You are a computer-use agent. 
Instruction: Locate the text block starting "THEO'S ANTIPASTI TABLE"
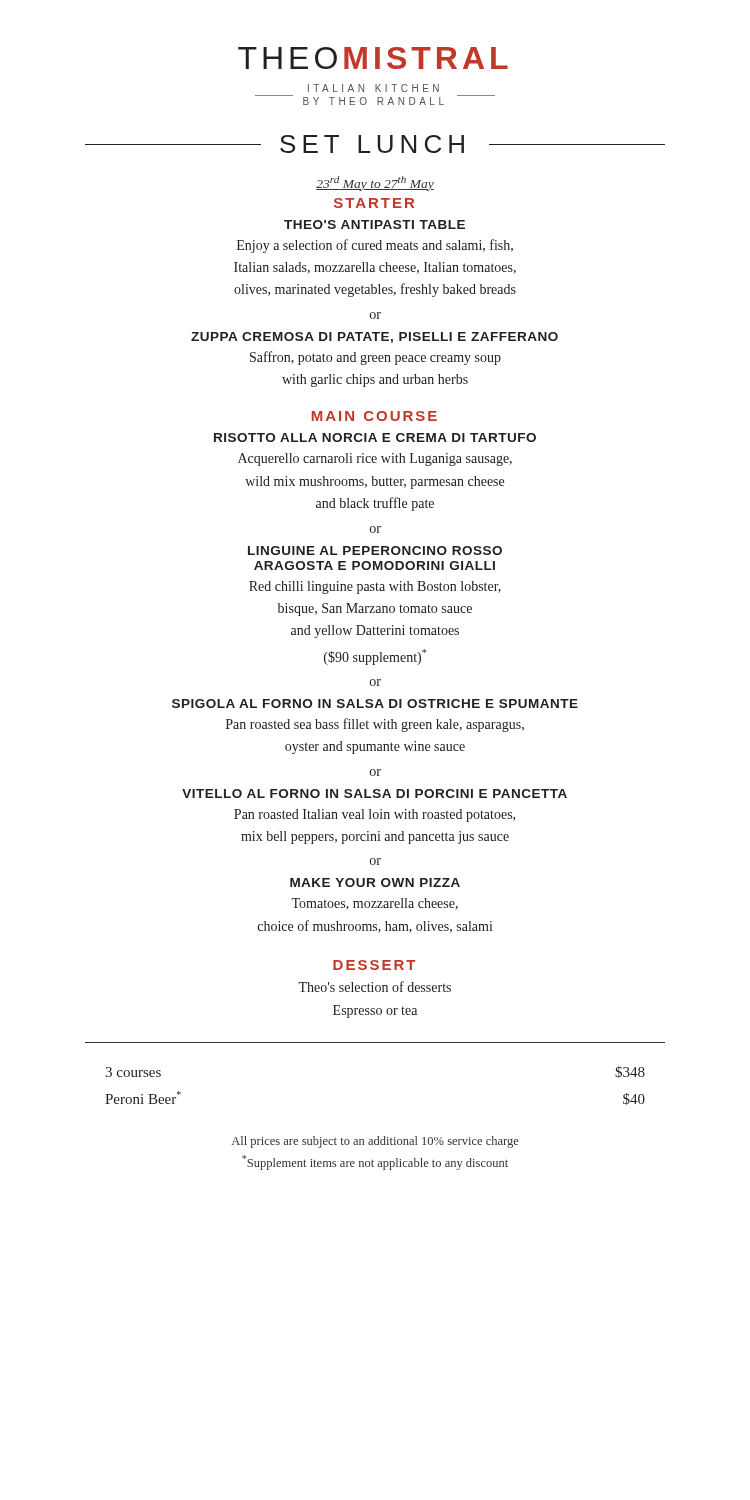[375, 304]
